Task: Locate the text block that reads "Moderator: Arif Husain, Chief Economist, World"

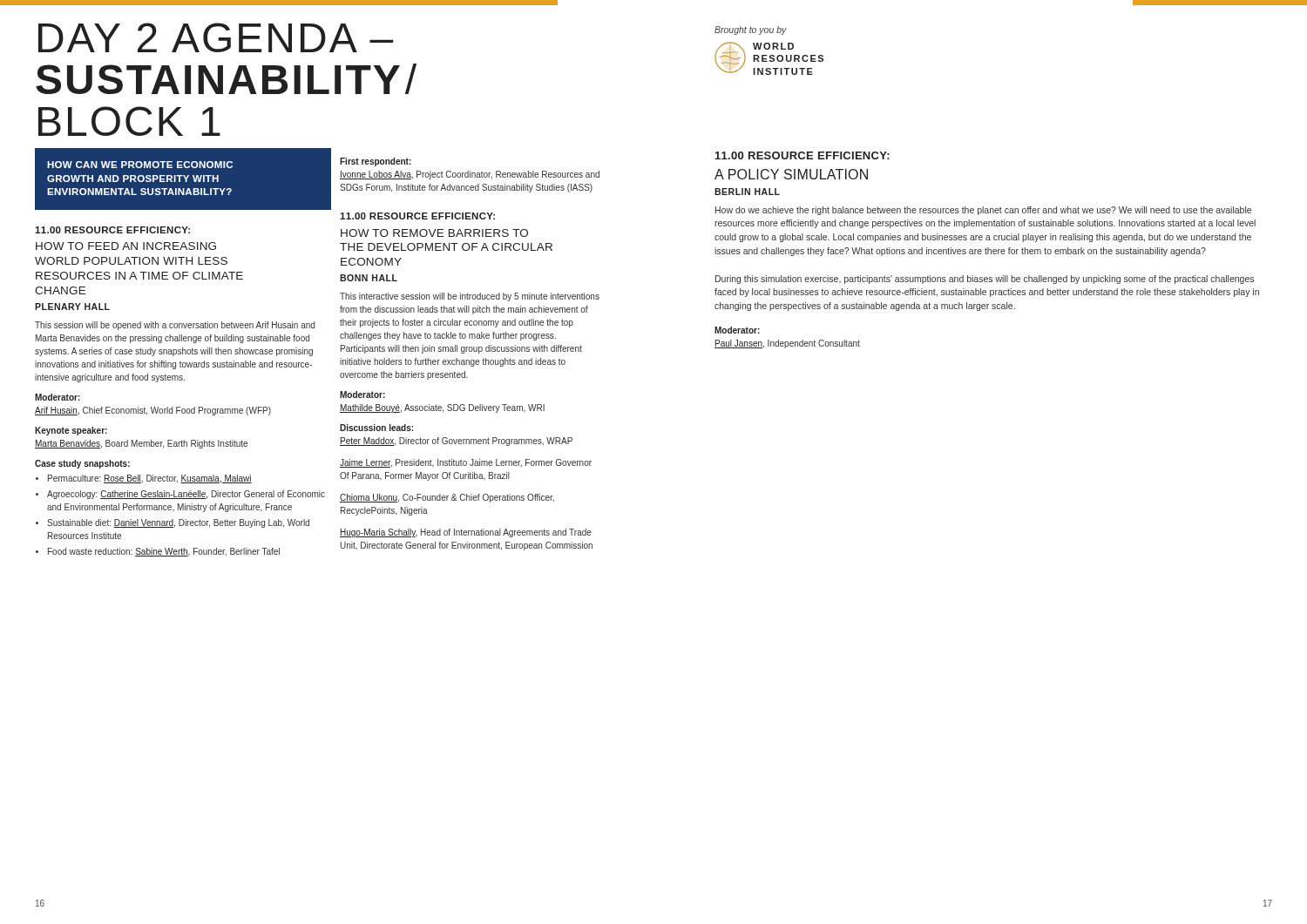Action: click(x=183, y=405)
